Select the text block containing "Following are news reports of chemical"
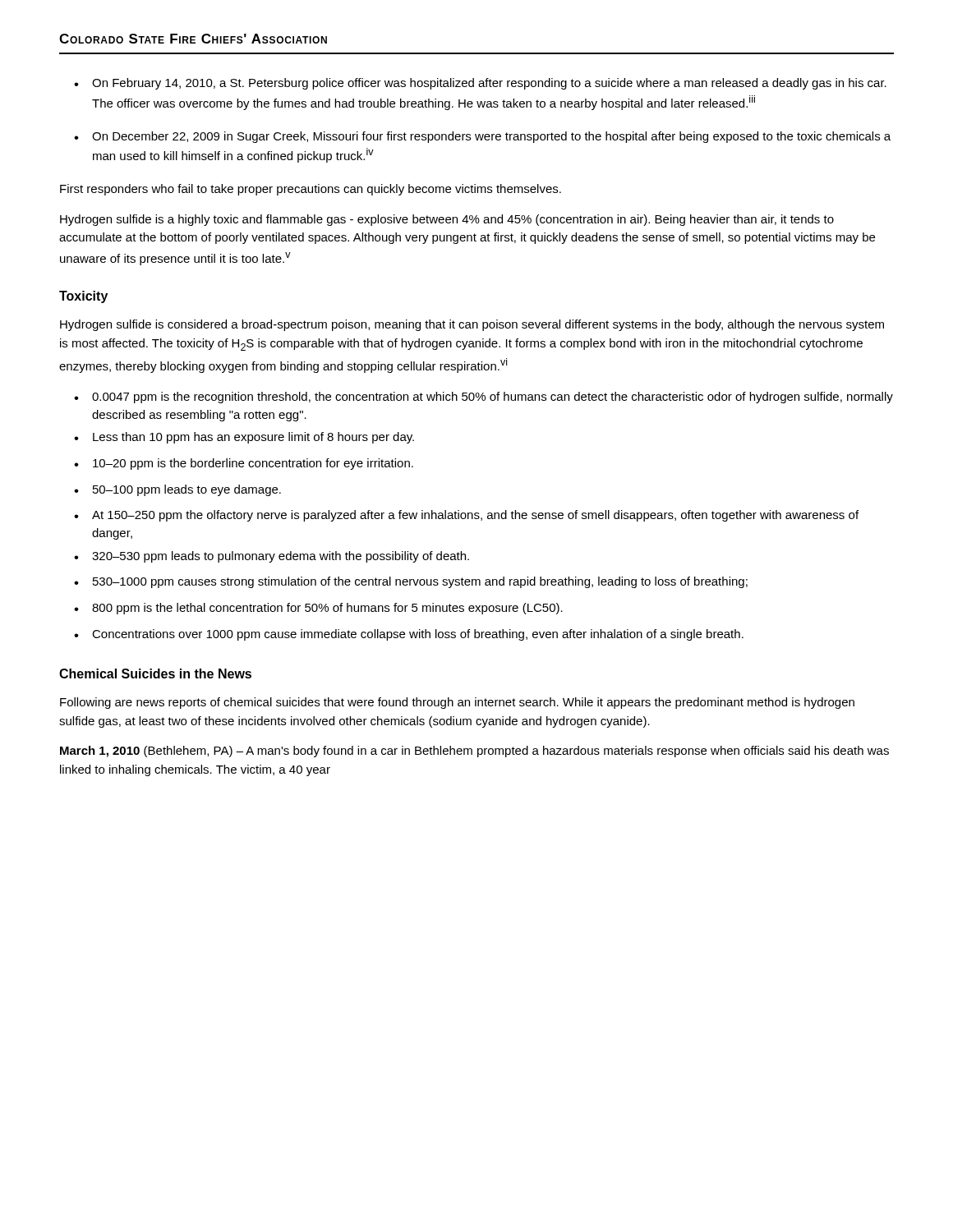This screenshot has width=953, height=1232. pos(457,711)
